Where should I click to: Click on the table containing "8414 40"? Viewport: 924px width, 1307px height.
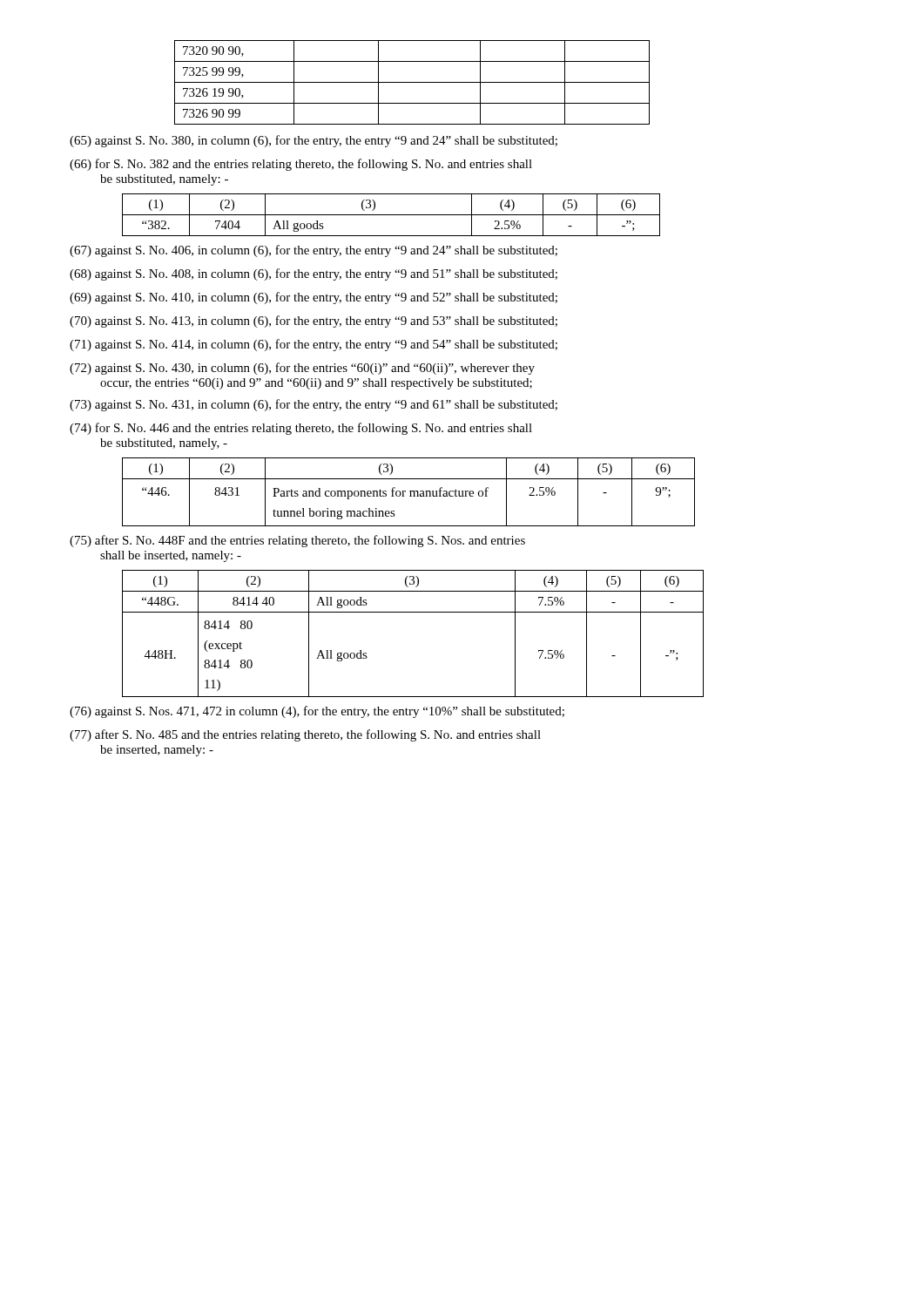[x=488, y=633]
